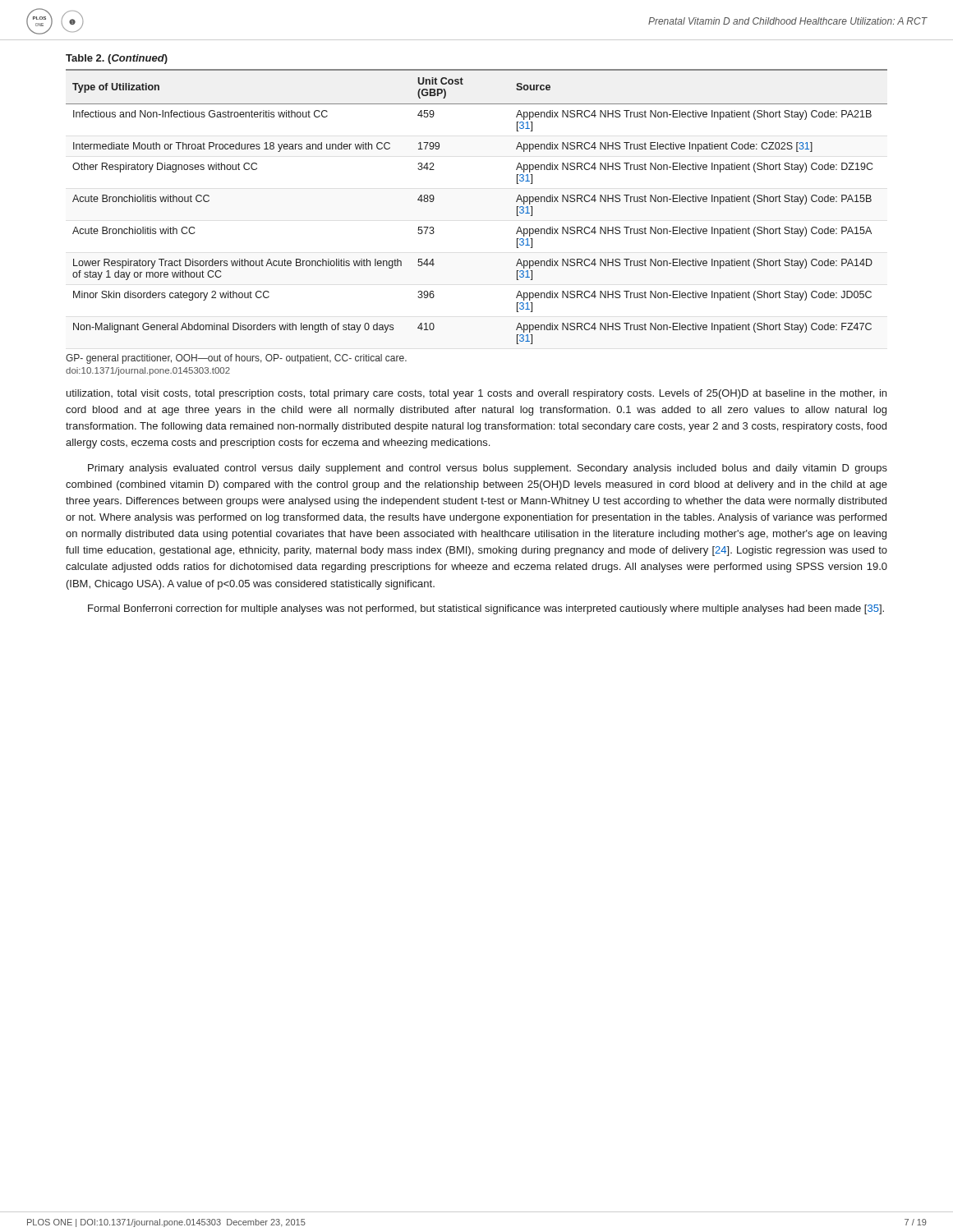Locate the text starting "Formal Bonferroni correction for multiple"

tap(486, 608)
